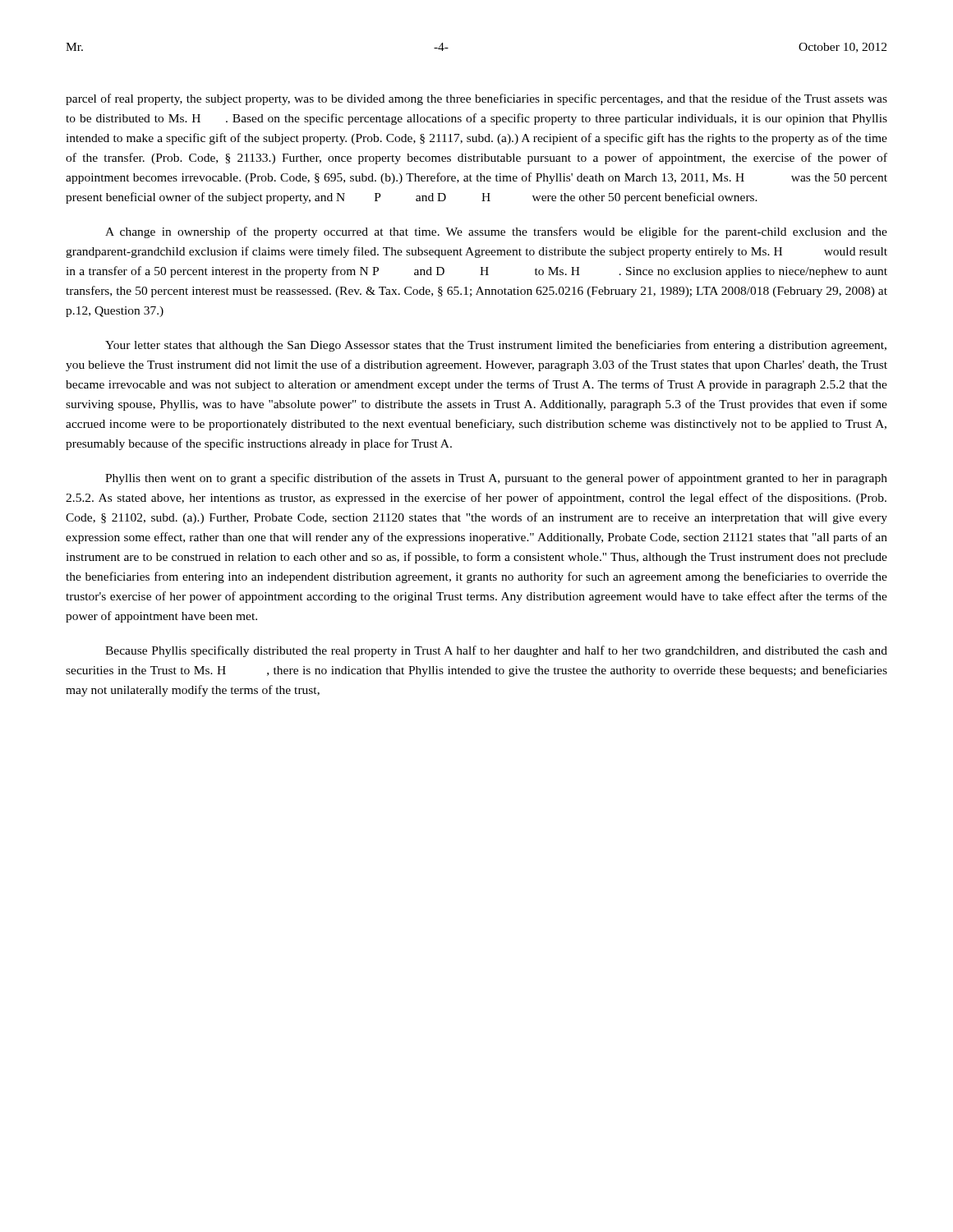Find the block on this page that starts "Your letter states that although the San Diego"
Image resolution: width=953 pixels, height=1232 pixels.
476,394
